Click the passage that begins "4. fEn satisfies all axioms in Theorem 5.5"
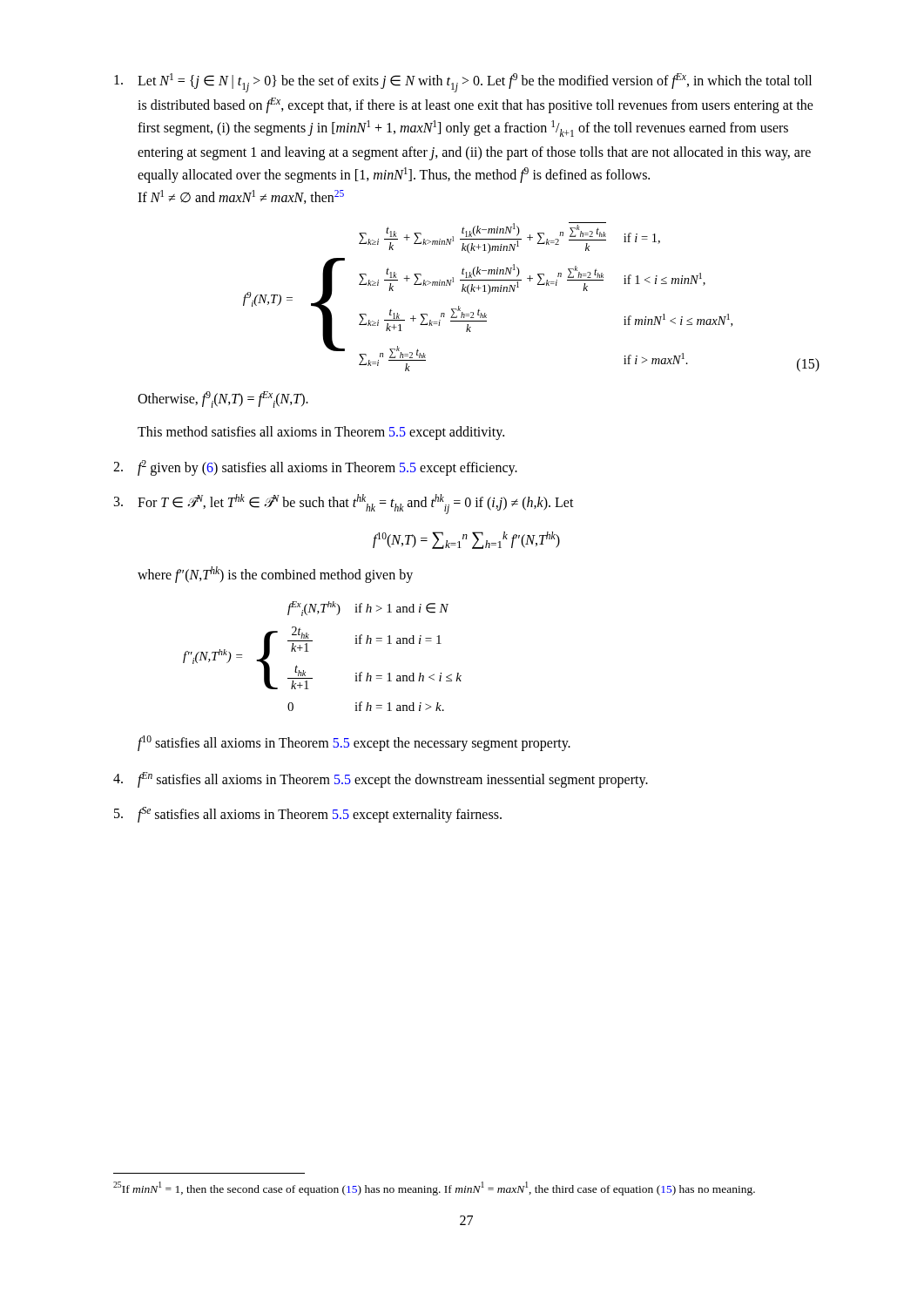 coord(466,780)
